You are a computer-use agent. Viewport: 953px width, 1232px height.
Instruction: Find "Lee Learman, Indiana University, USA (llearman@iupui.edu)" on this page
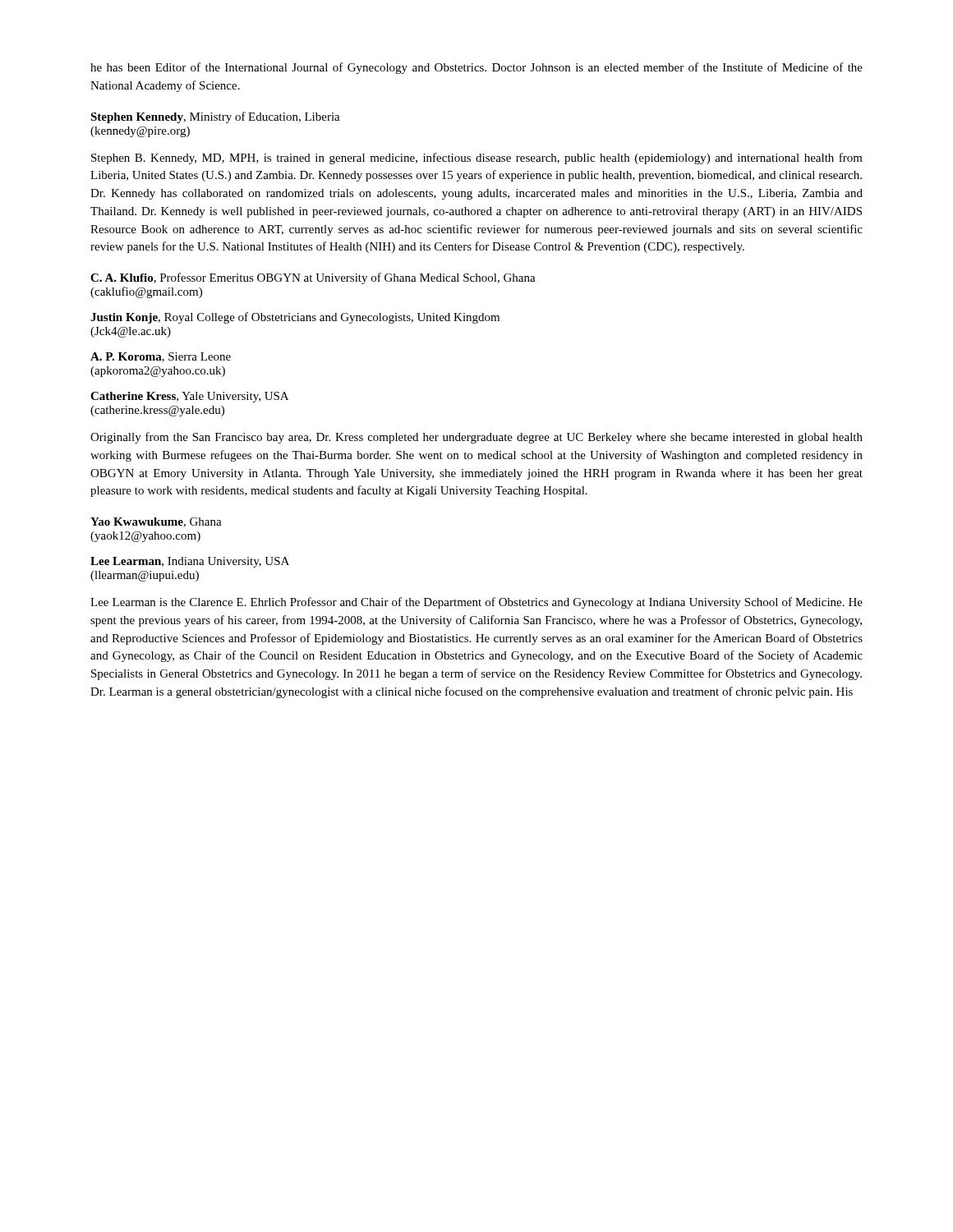click(190, 568)
